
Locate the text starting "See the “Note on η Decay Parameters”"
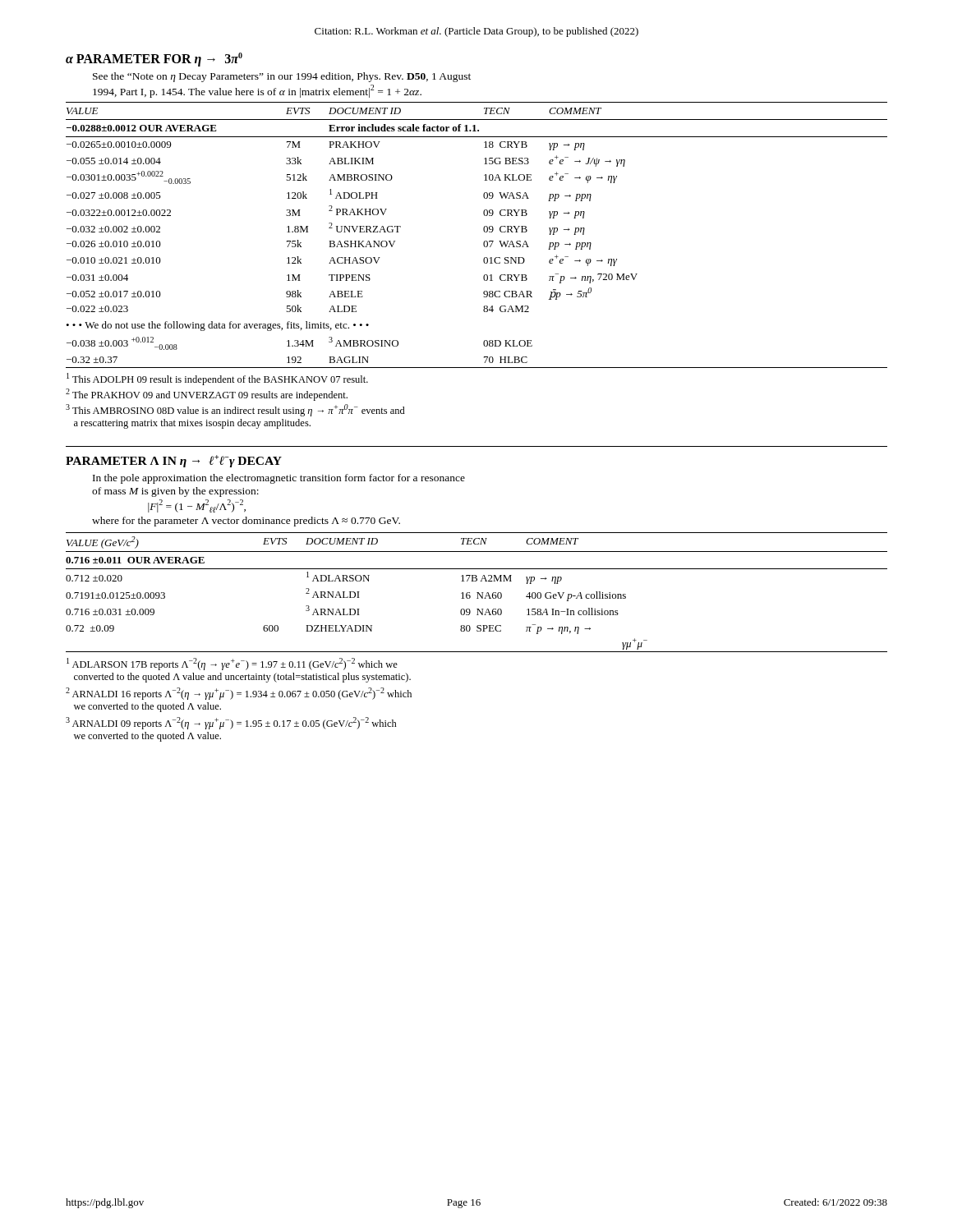point(282,84)
